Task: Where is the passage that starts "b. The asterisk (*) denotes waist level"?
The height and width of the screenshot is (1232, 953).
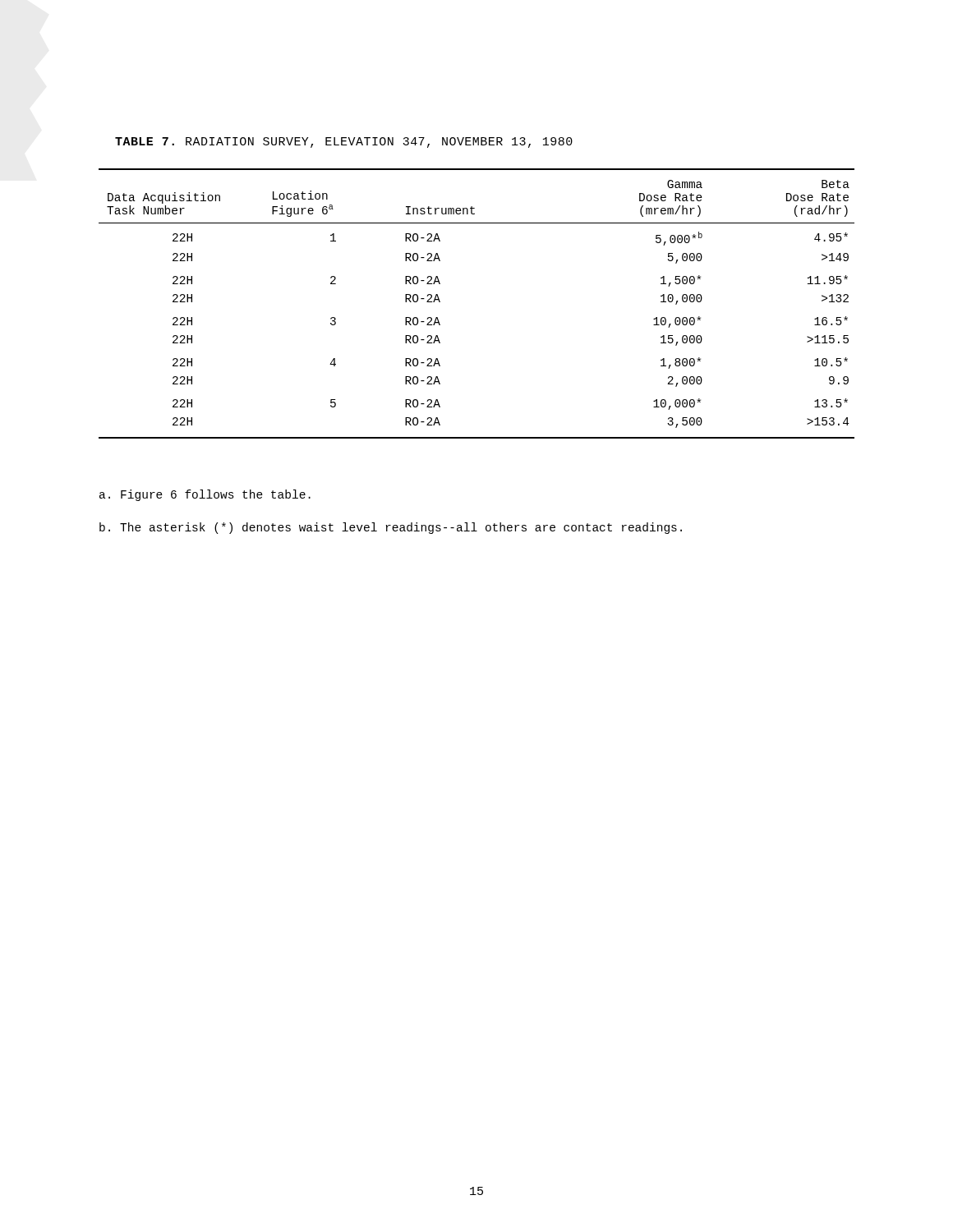Action: click(x=392, y=528)
